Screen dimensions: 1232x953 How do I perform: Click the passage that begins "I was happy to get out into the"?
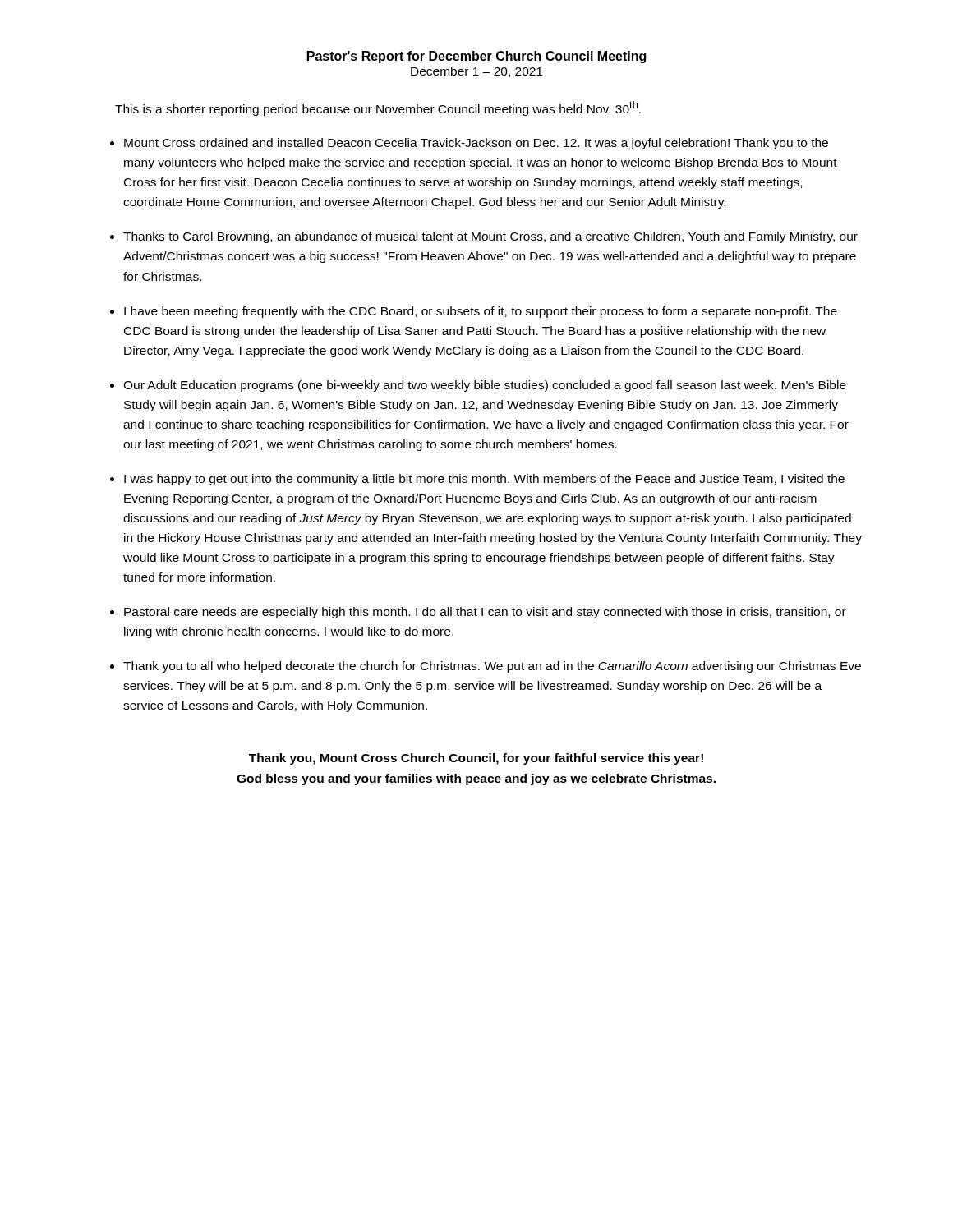click(x=492, y=527)
